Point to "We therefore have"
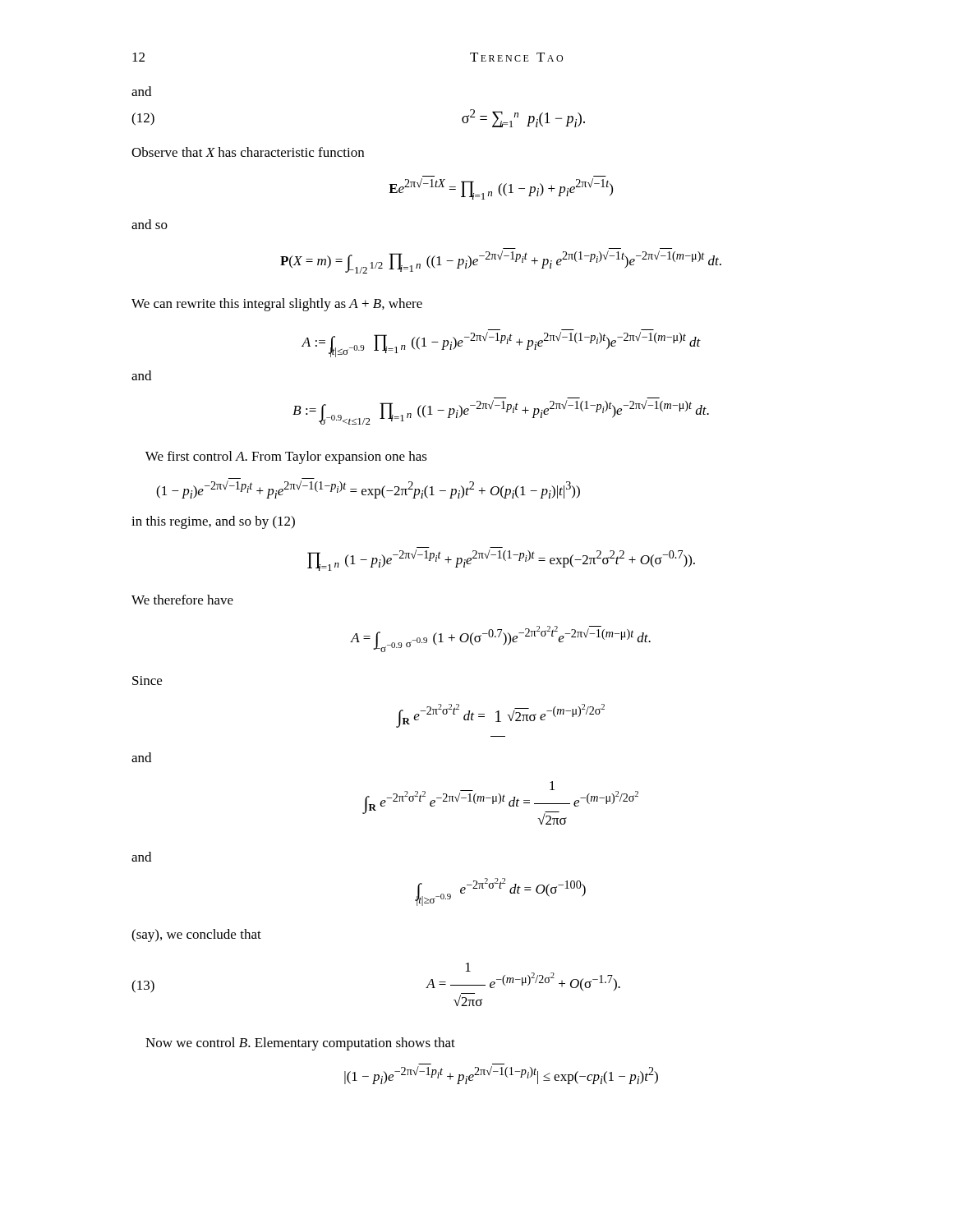Viewport: 953px width, 1232px height. point(182,600)
